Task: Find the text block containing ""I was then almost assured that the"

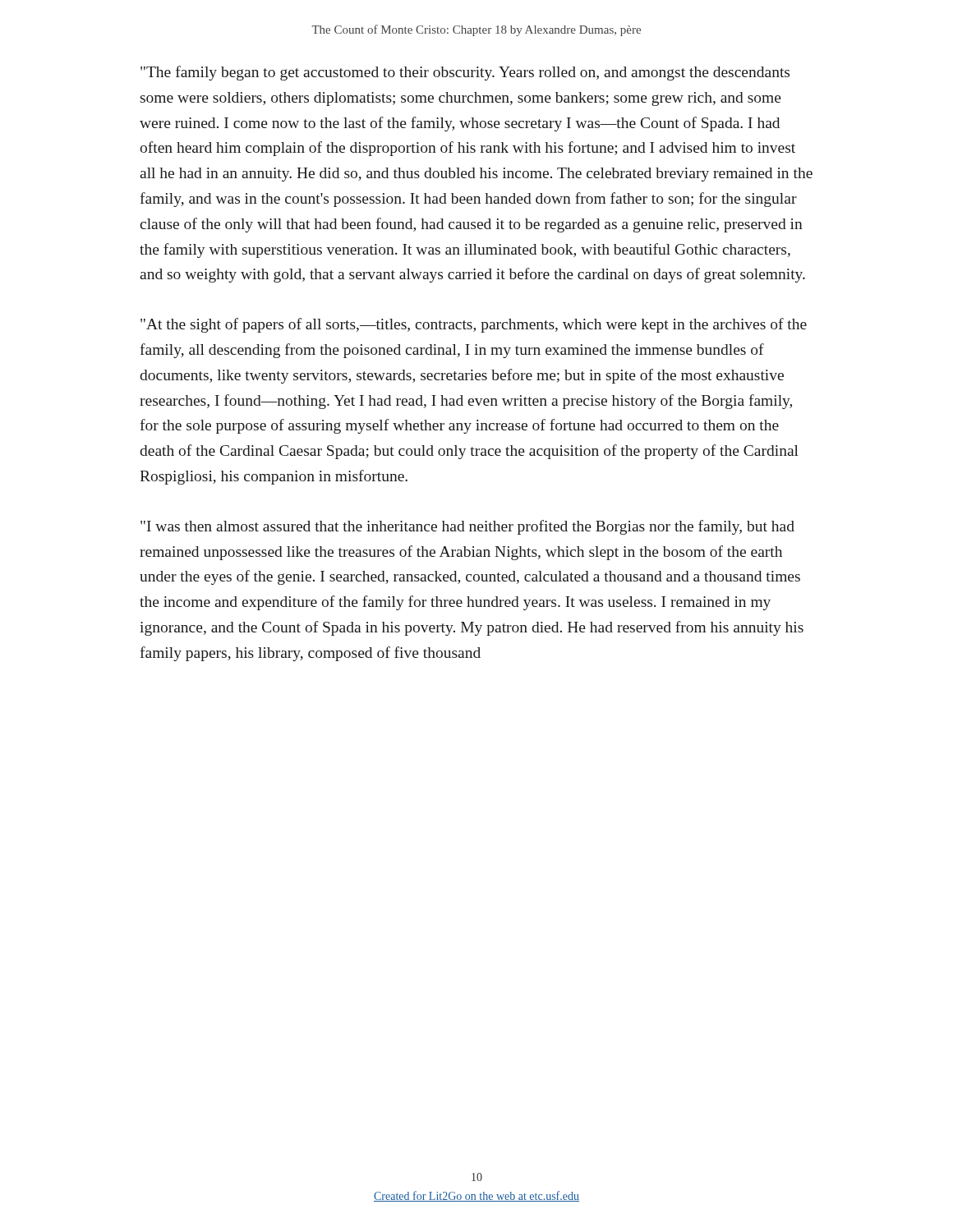Action: (x=472, y=589)
